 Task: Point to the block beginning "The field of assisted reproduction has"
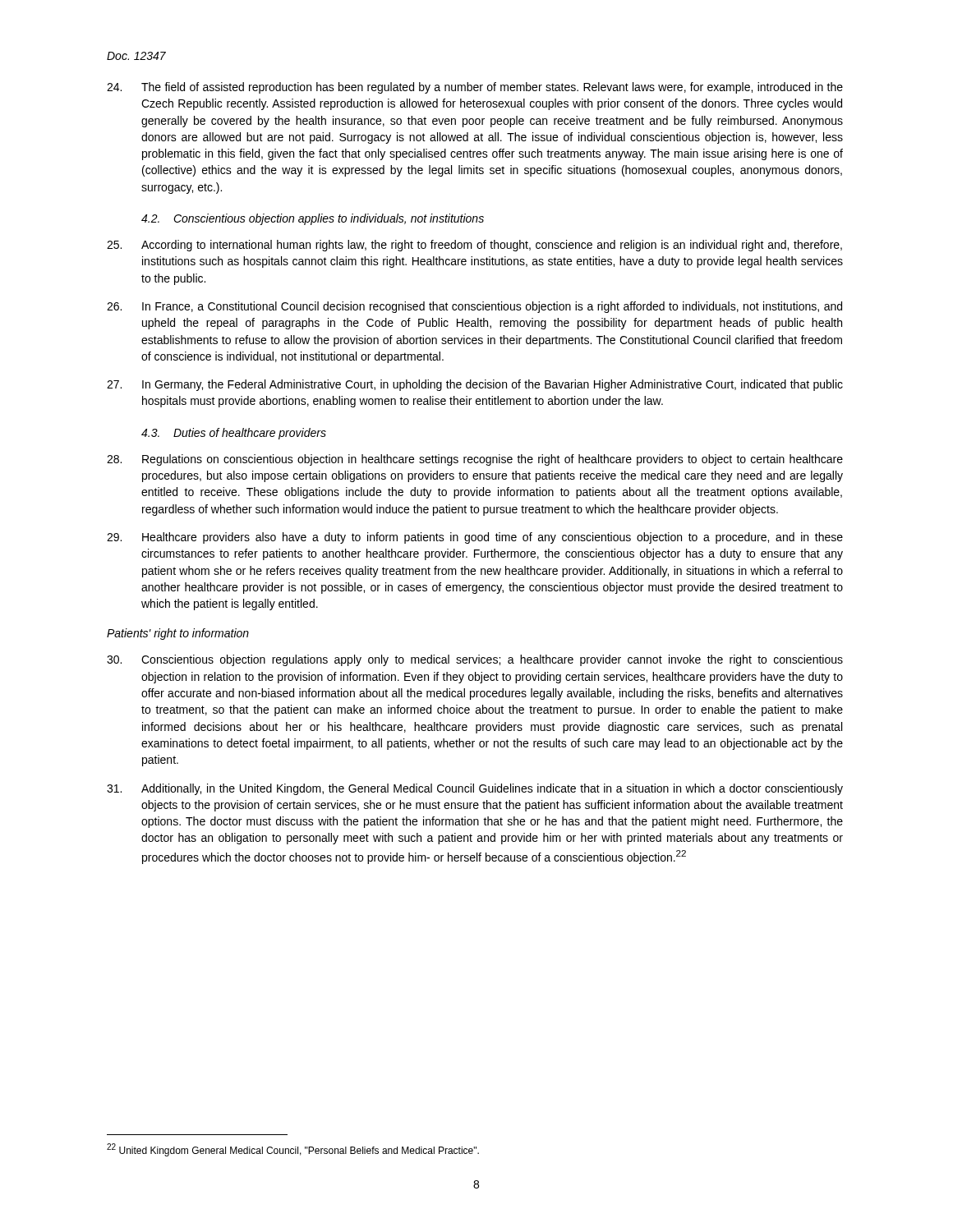pos(475,137)
